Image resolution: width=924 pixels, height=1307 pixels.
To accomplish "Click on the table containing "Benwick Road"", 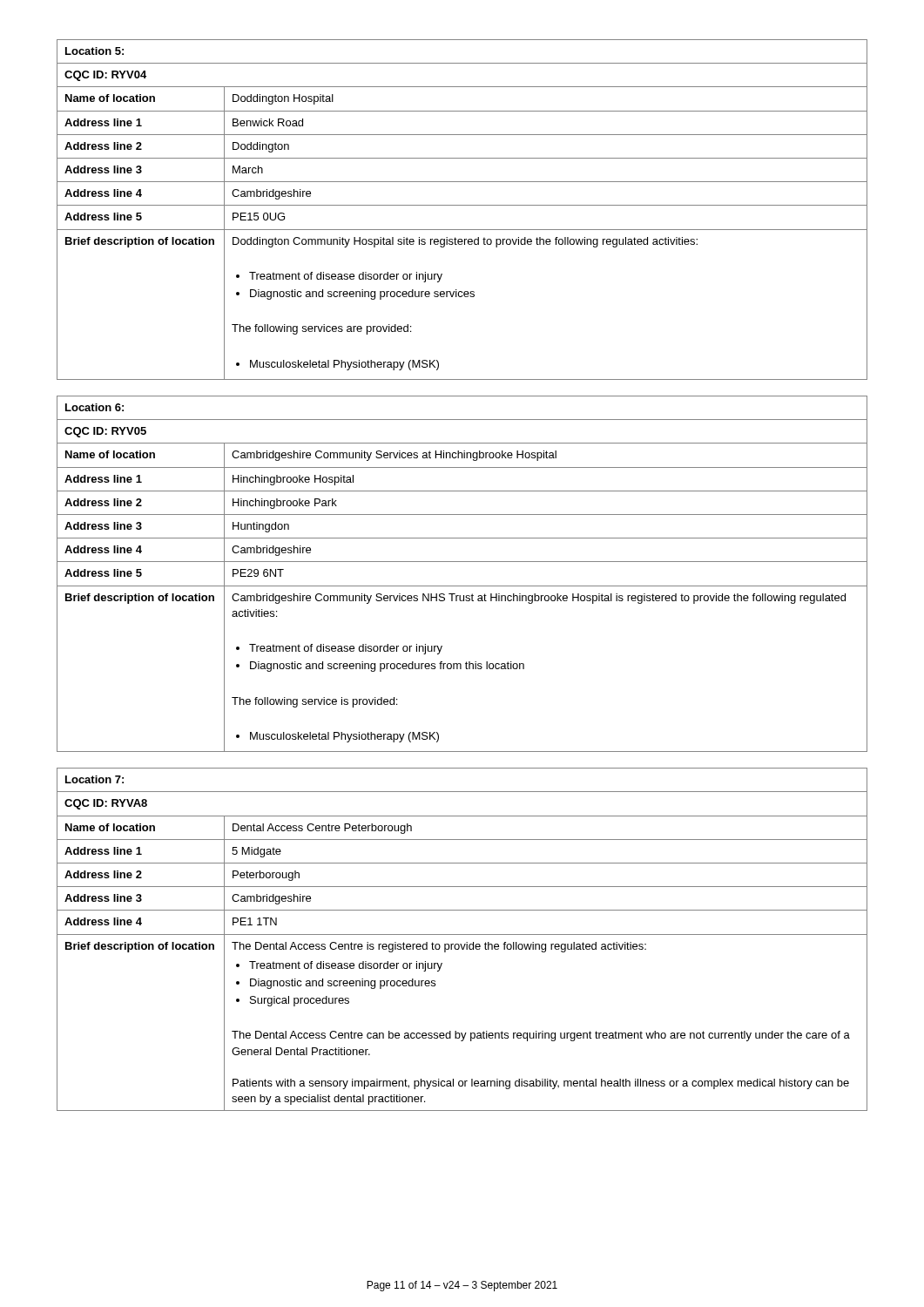I will coord(462,210).
